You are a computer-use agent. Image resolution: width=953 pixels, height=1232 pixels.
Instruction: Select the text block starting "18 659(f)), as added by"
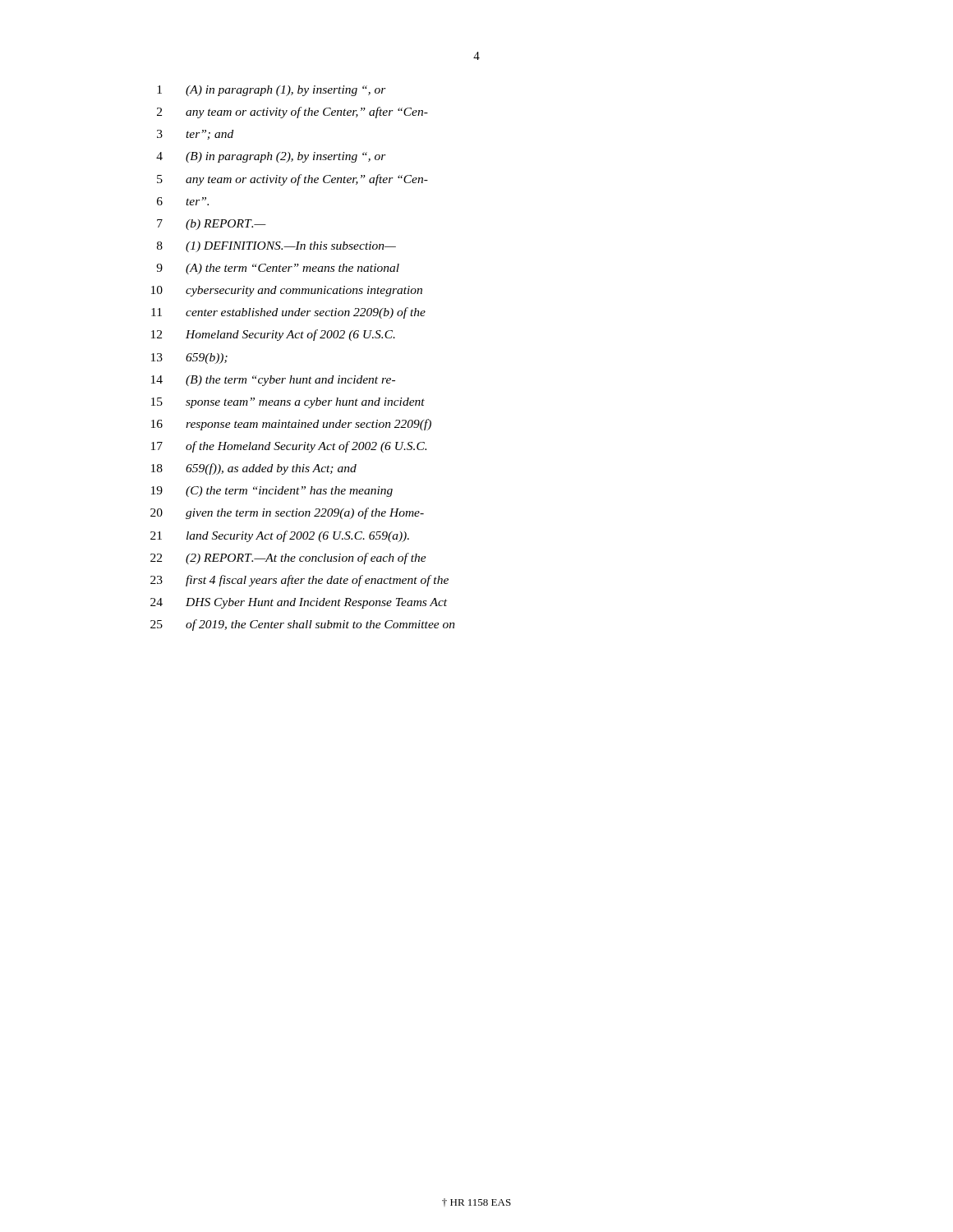pyautogui.click(x=254, y=469)
